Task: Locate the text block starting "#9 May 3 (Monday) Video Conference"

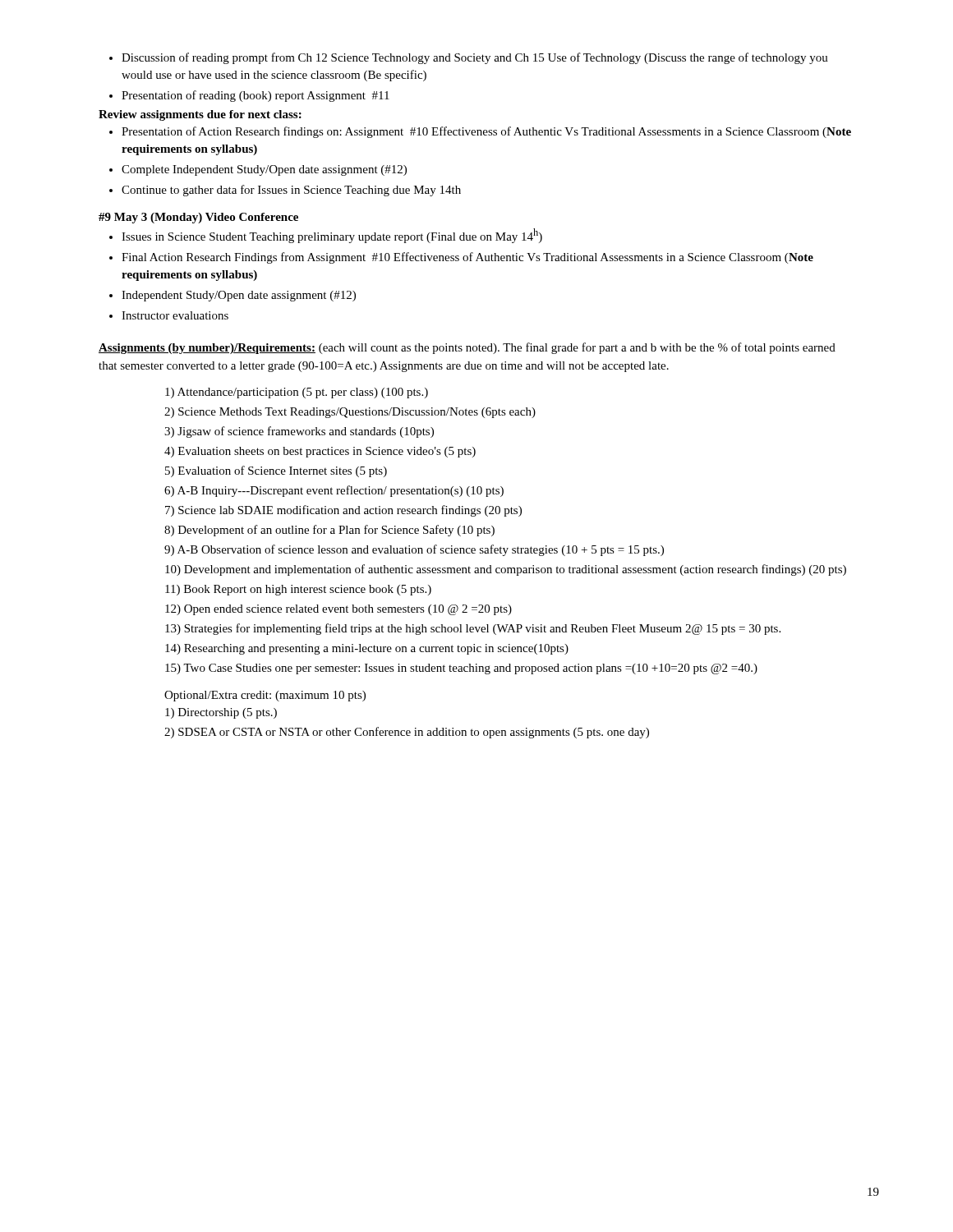Action: coord(199,217)
